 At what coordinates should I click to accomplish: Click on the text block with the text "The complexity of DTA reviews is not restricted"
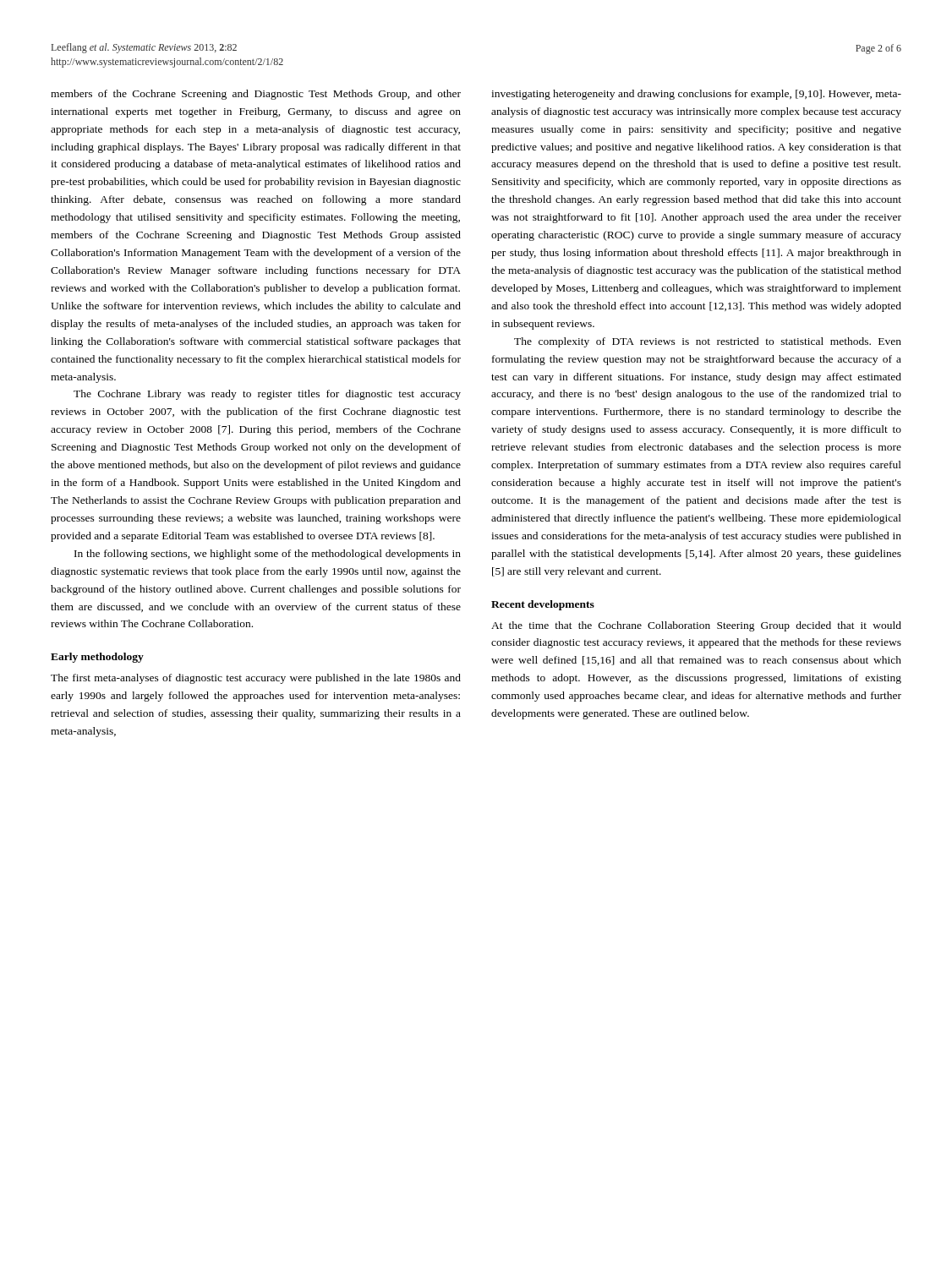[696, 457]
